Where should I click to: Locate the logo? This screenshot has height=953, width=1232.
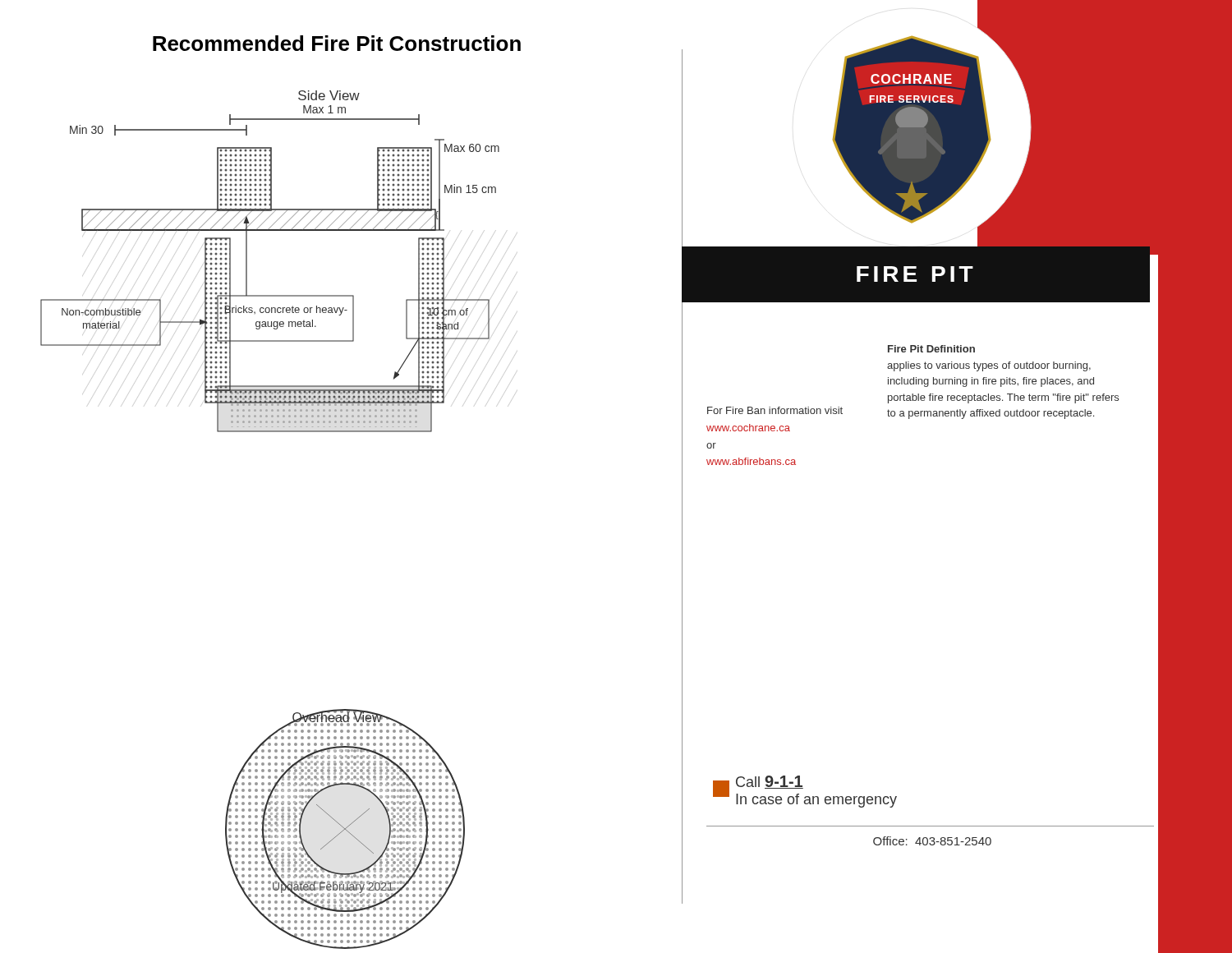coord(920,127)
